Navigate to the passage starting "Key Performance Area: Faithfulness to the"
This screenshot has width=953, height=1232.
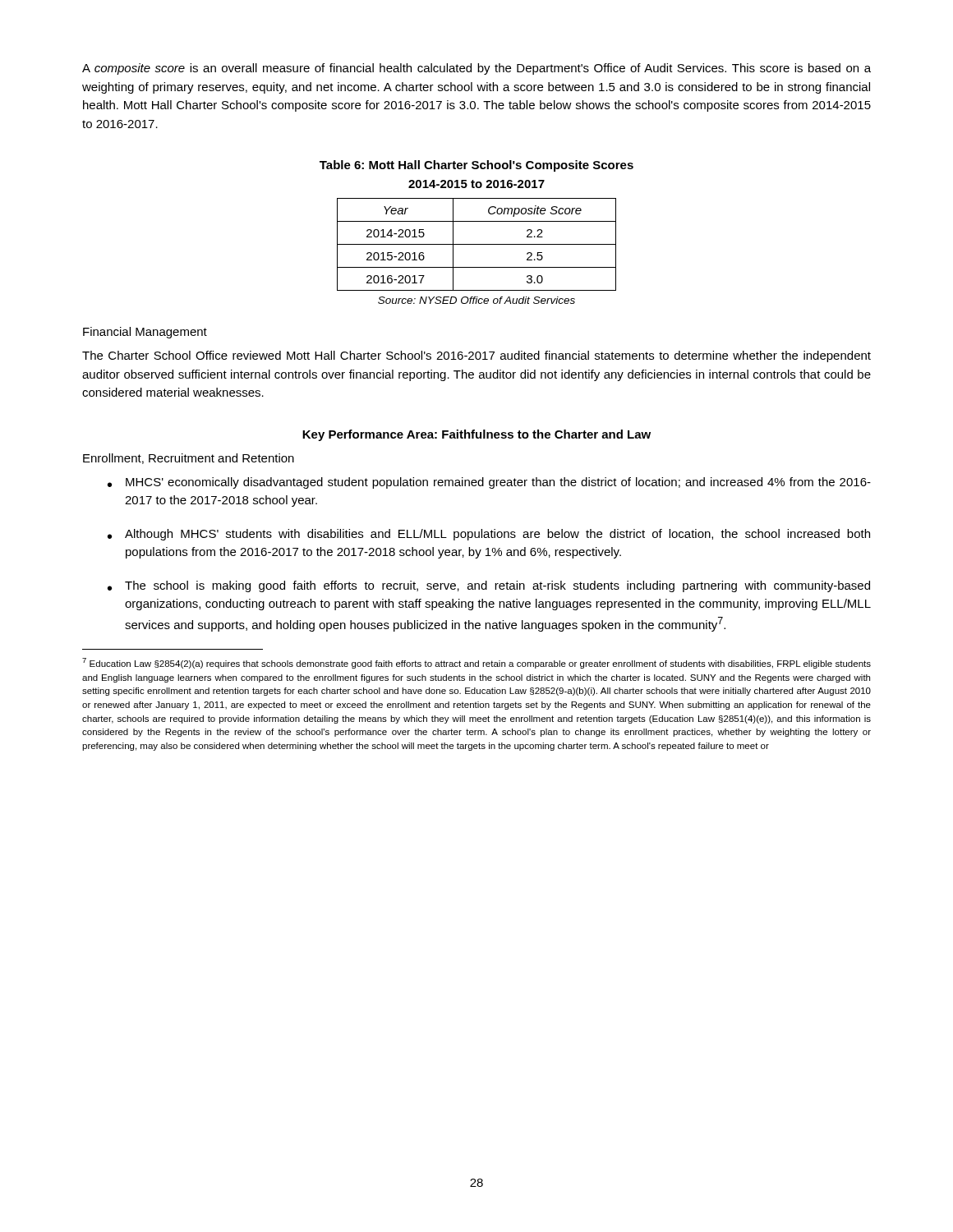[x=476, y=434]
